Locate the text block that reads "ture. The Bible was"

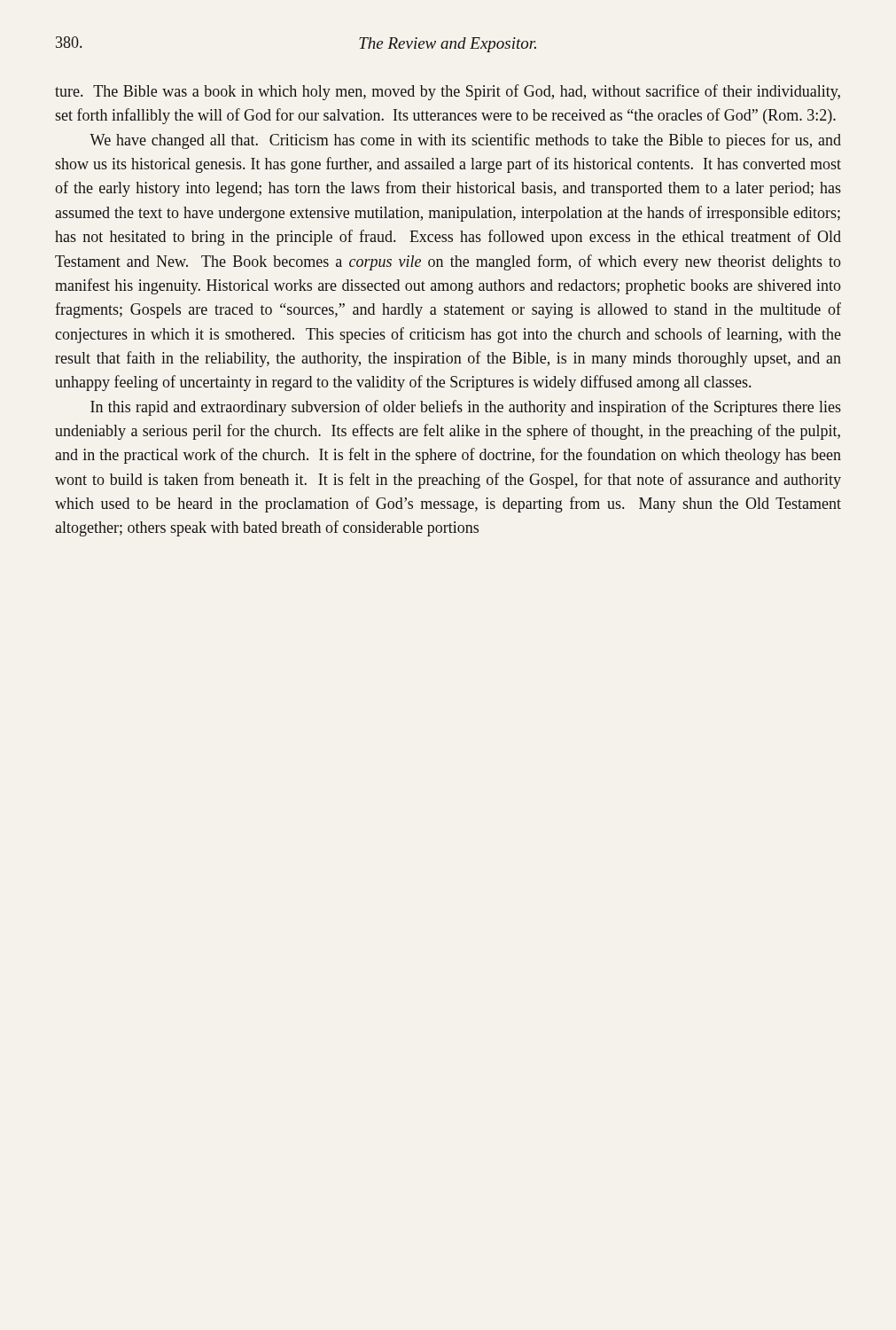tap(448, 310)
